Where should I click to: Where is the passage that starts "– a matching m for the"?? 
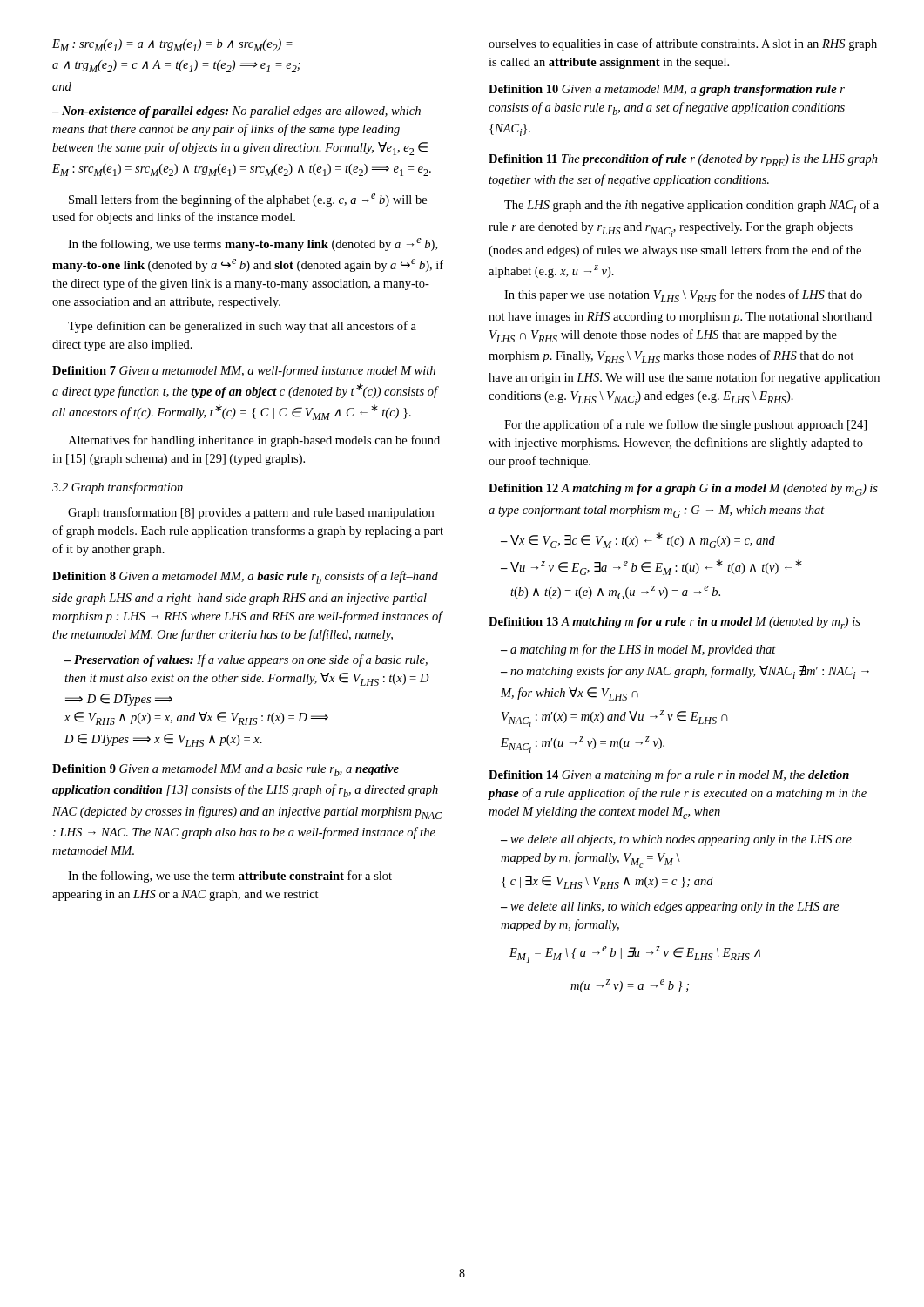(638, 649)
